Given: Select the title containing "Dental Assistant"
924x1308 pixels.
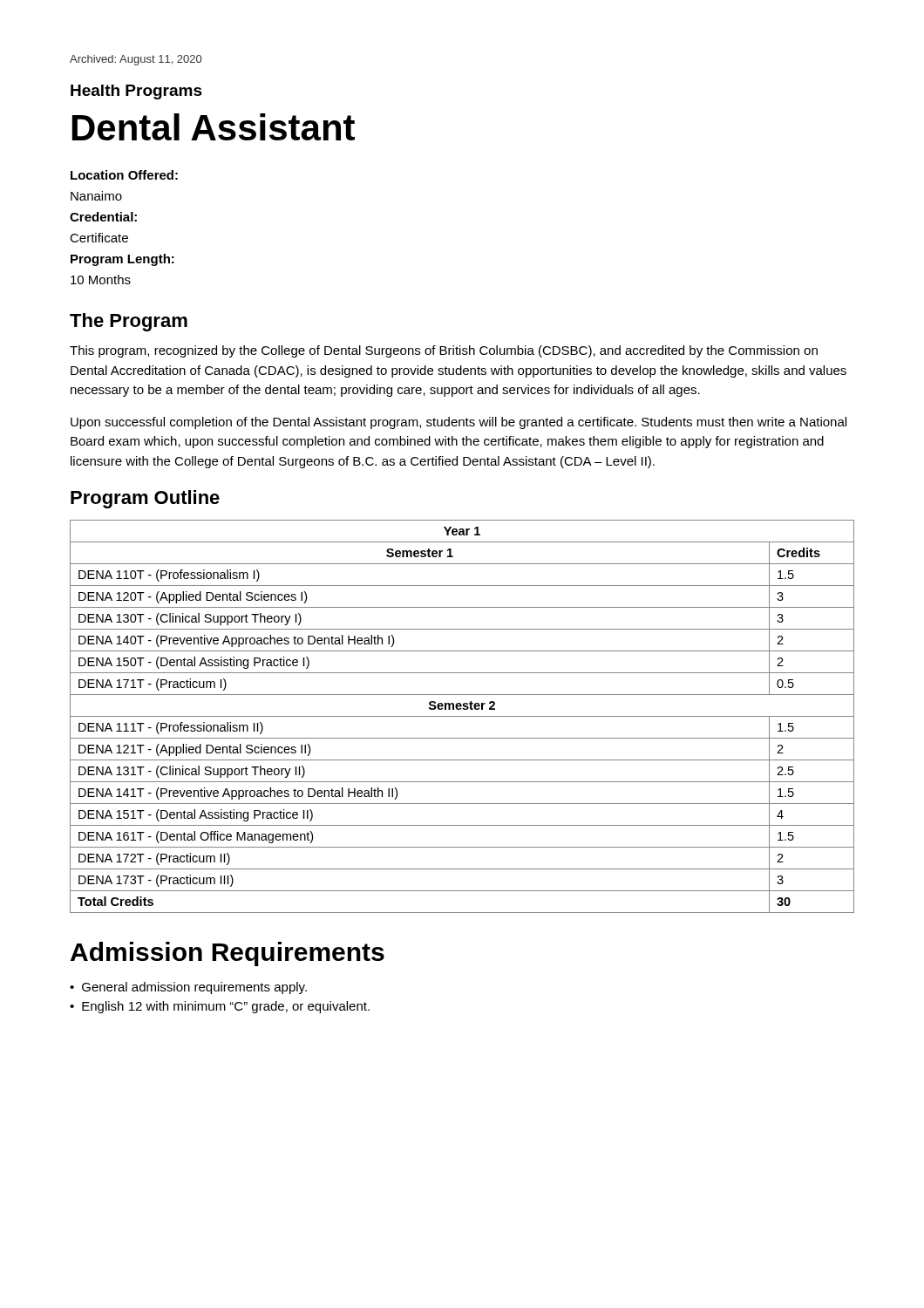Looking at the screenshot, I should pyautogui.click(x=213, y=128).
